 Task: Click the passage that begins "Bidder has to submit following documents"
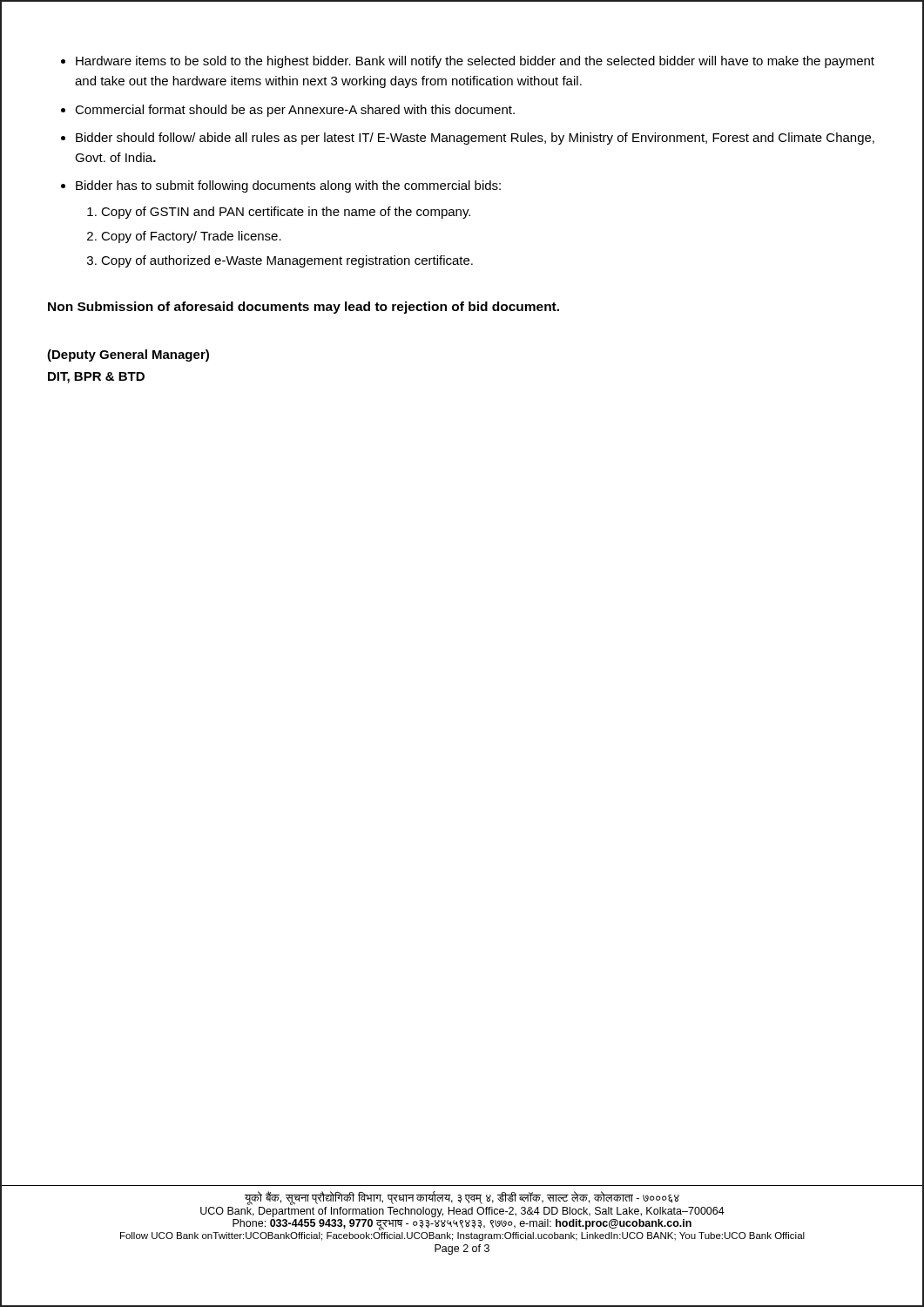476,224
